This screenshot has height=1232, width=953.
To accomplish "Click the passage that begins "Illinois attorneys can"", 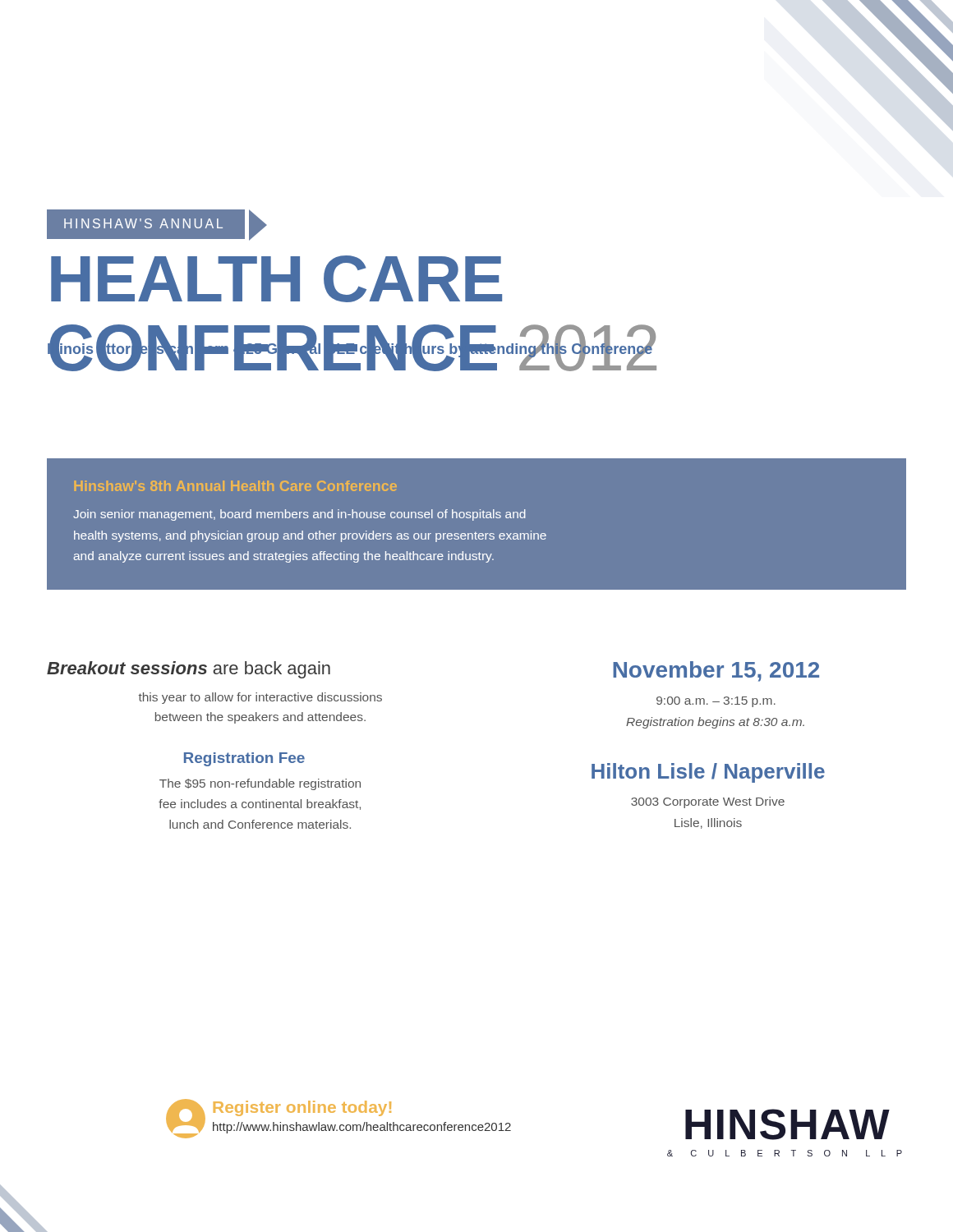I will click(x=350, y=349).
